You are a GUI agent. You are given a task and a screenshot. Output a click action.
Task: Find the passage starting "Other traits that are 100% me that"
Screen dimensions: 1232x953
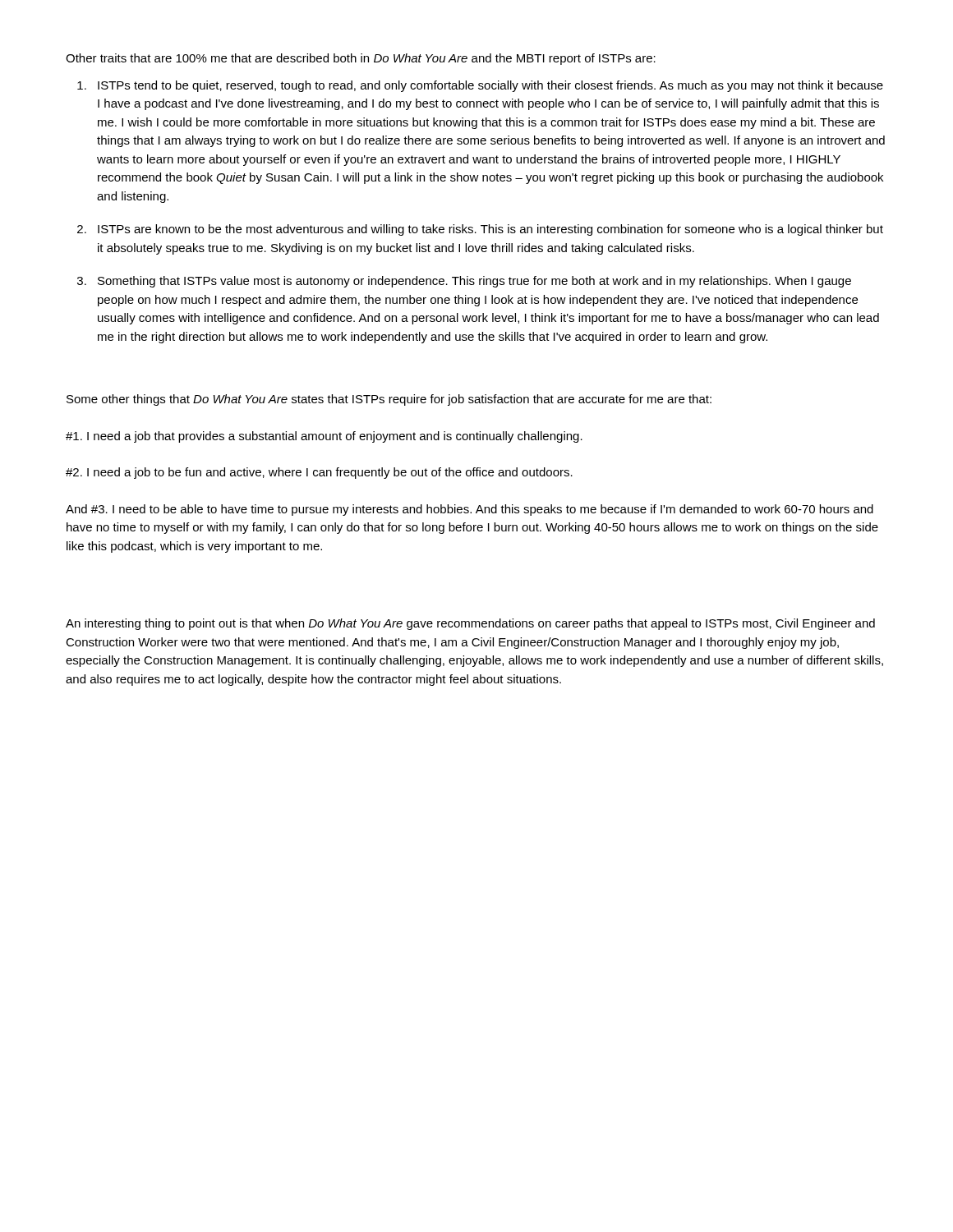[361, 58]
